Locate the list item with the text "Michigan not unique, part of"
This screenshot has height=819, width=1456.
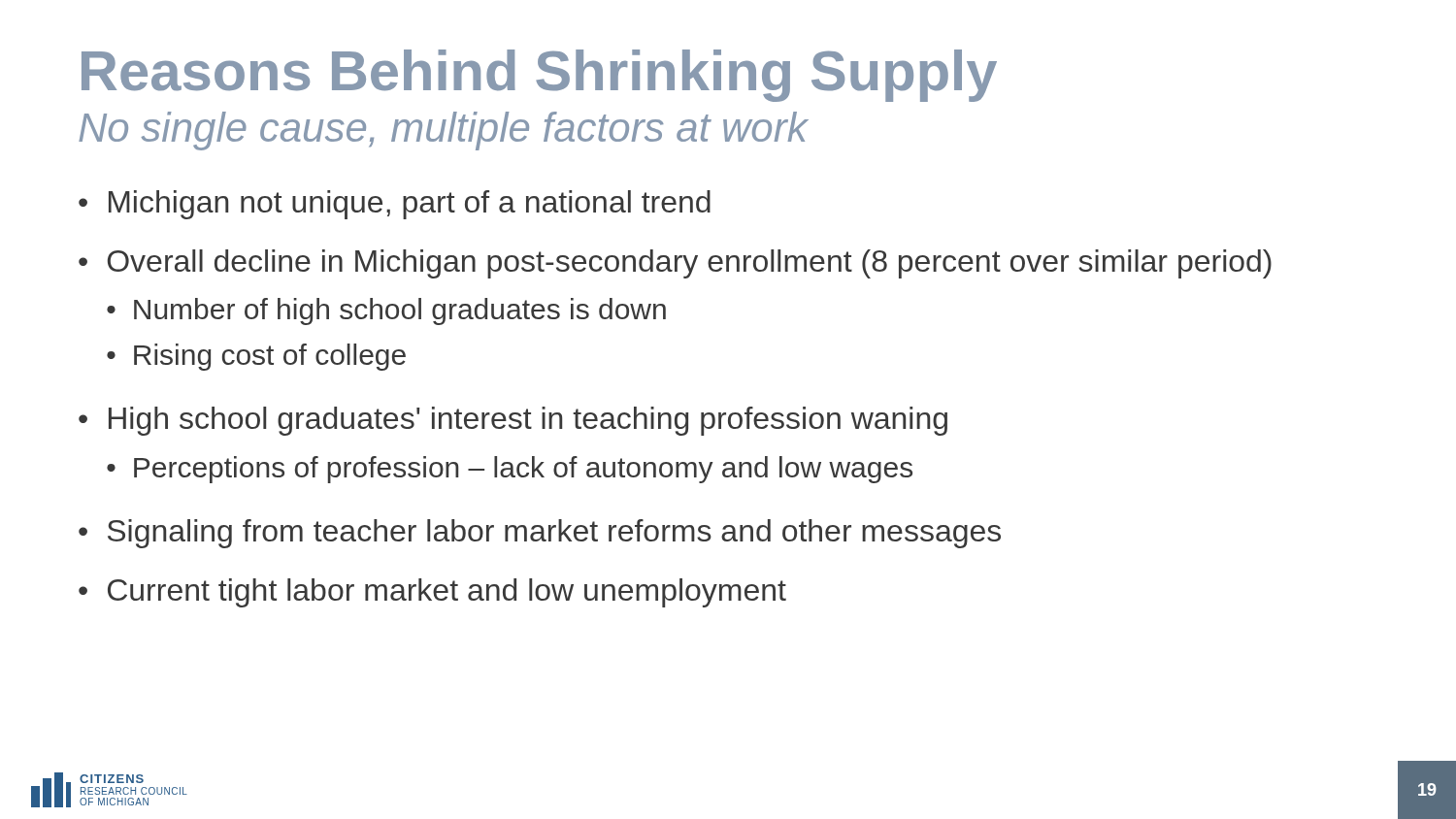click(410, 205)
